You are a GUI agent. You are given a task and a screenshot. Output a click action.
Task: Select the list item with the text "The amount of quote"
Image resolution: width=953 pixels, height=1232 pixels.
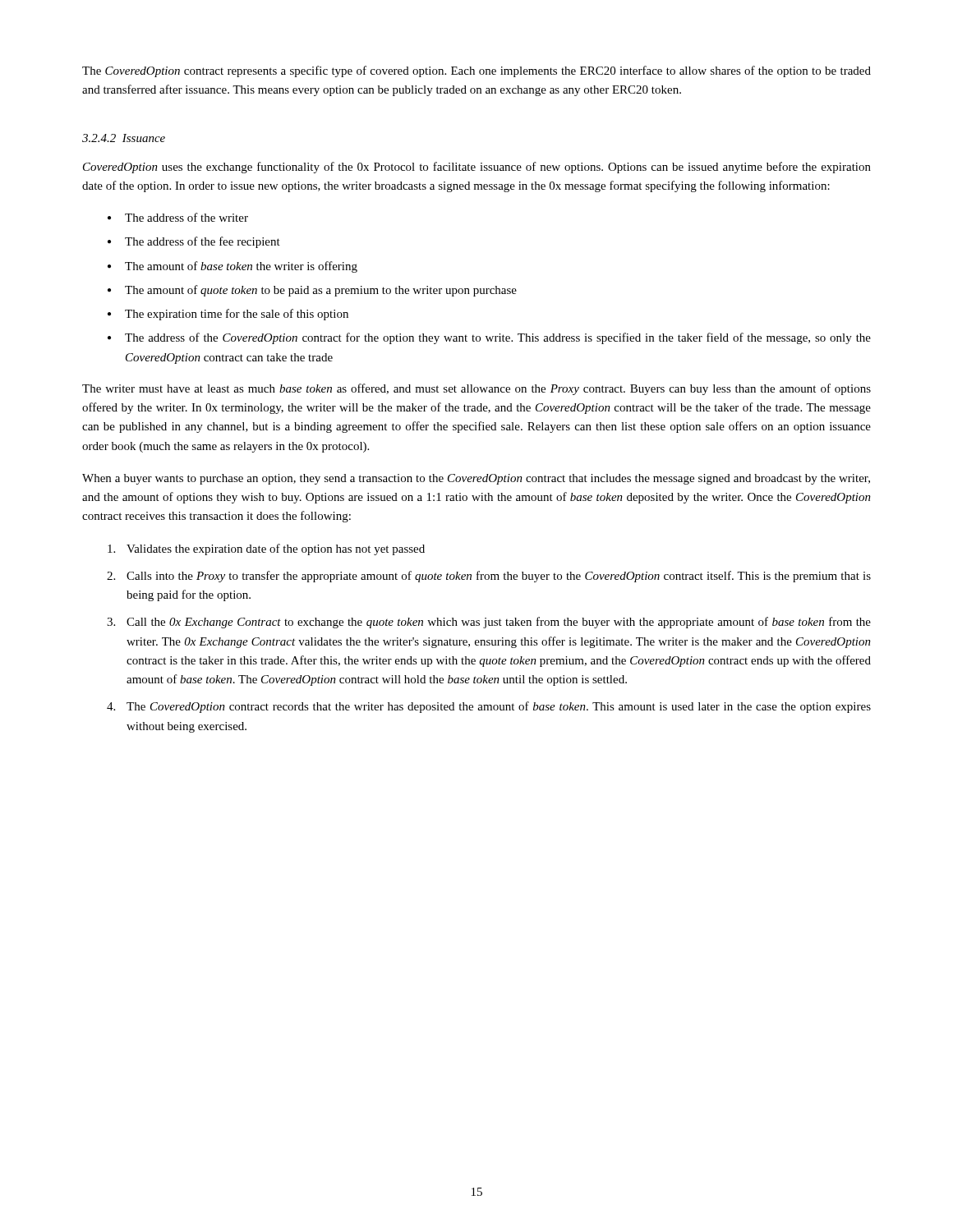(321, 290)
